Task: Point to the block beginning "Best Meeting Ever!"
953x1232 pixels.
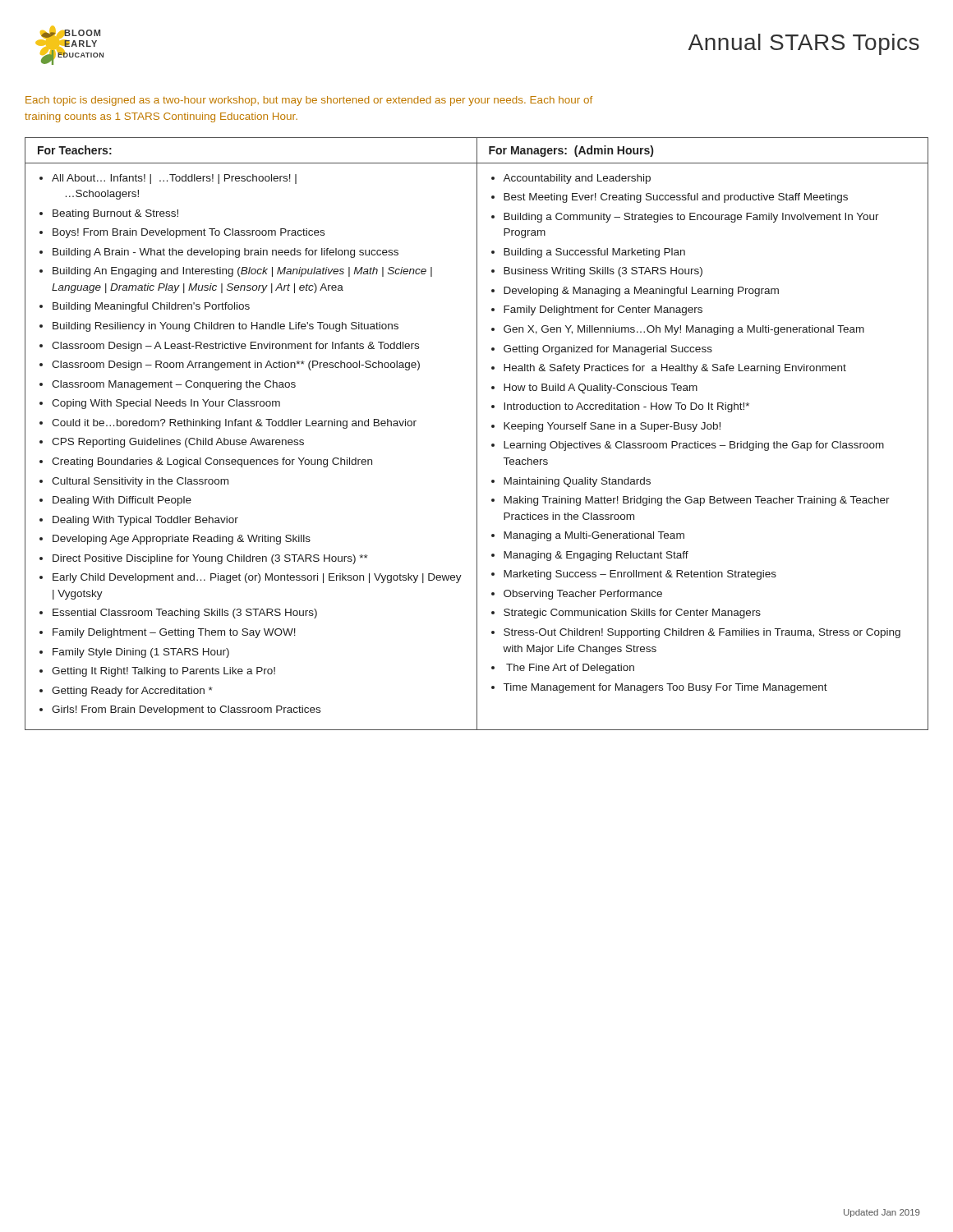Action: [x=676, y=197]
